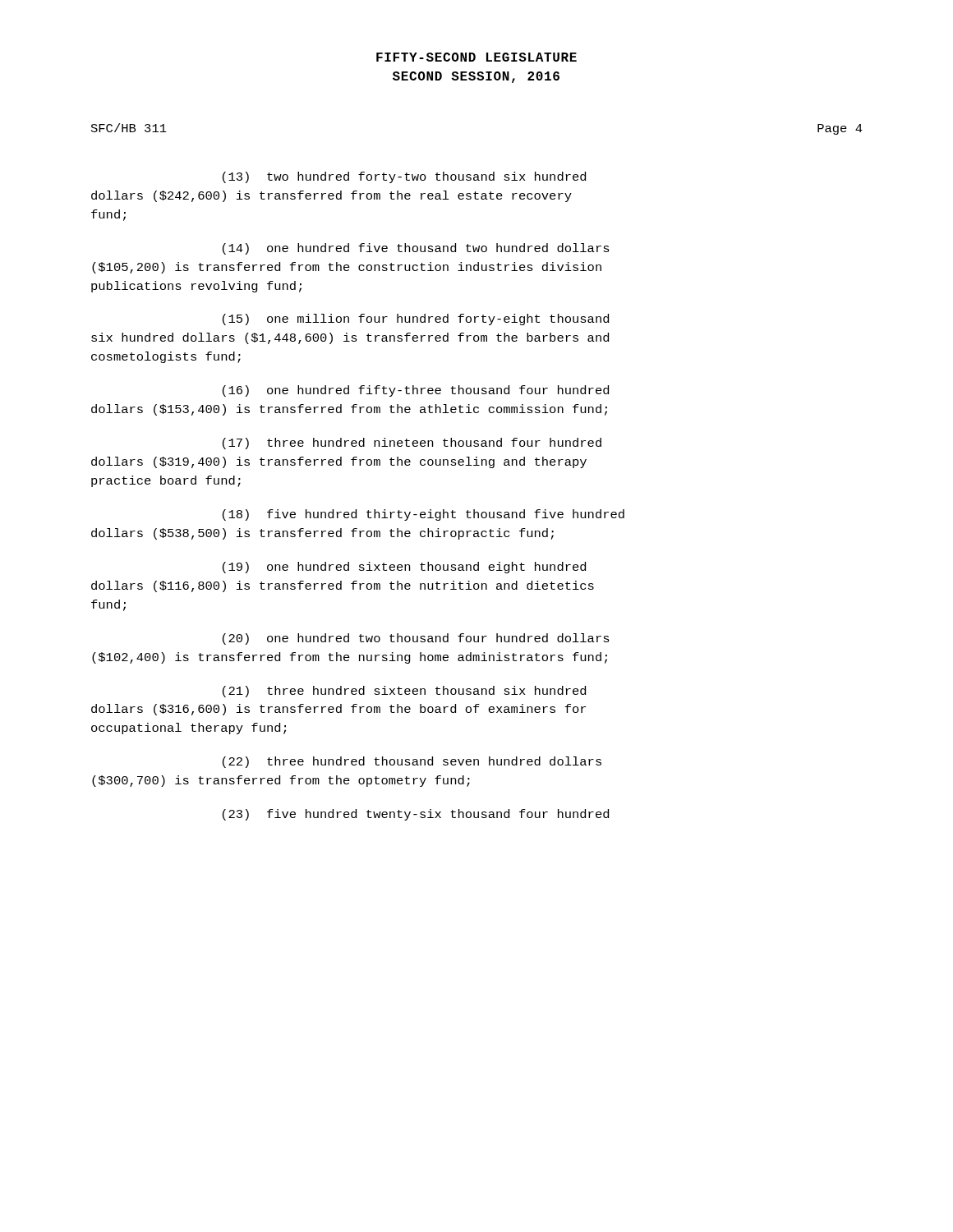The height and width of the screenshot is (1232, 953).
Task: Point to the element starting "(17) three hundred"
Action: point(346,462)
